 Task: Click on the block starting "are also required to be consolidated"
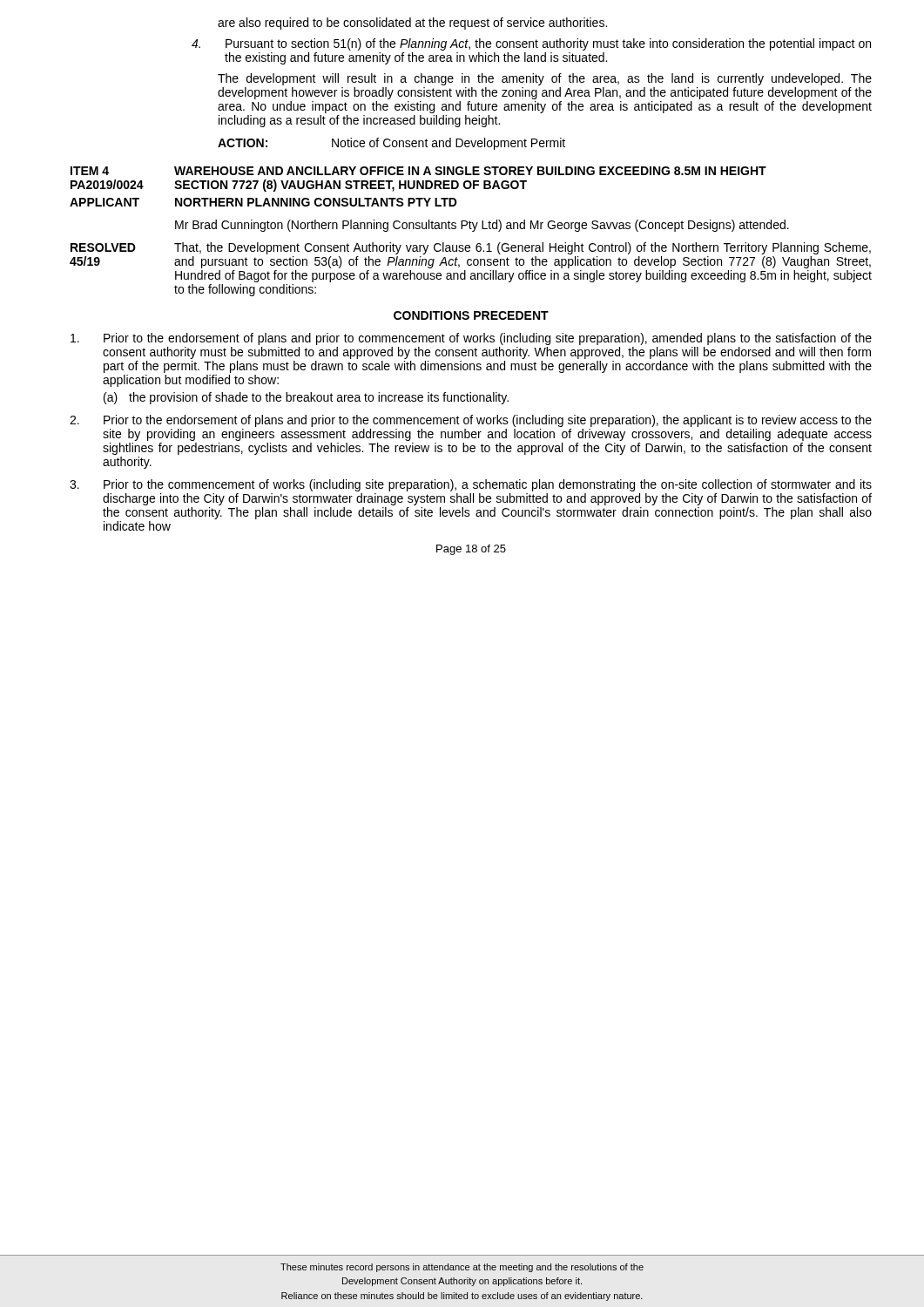pyautogui.click(x=545, y=23)
